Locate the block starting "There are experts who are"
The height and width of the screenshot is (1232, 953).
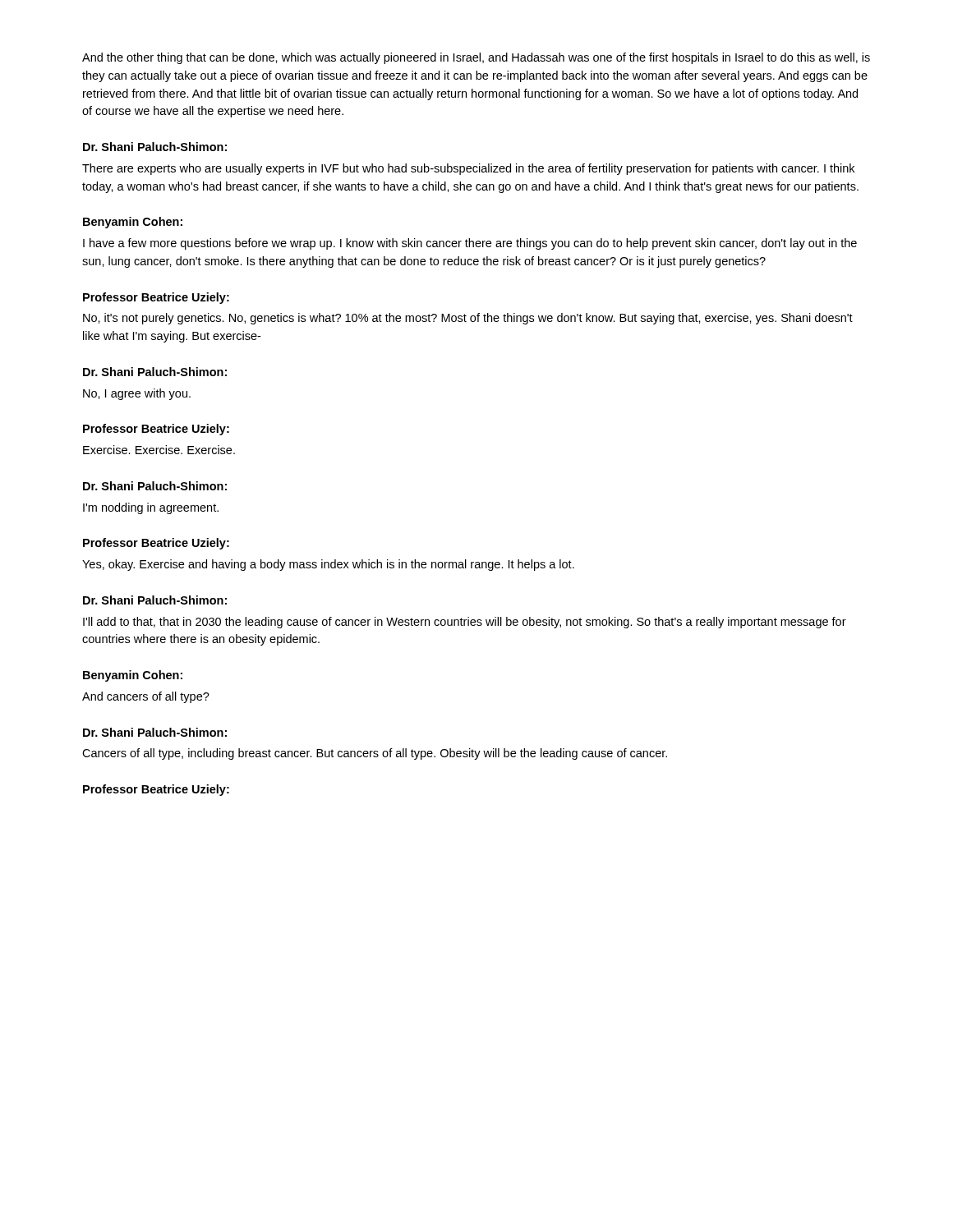476,178
